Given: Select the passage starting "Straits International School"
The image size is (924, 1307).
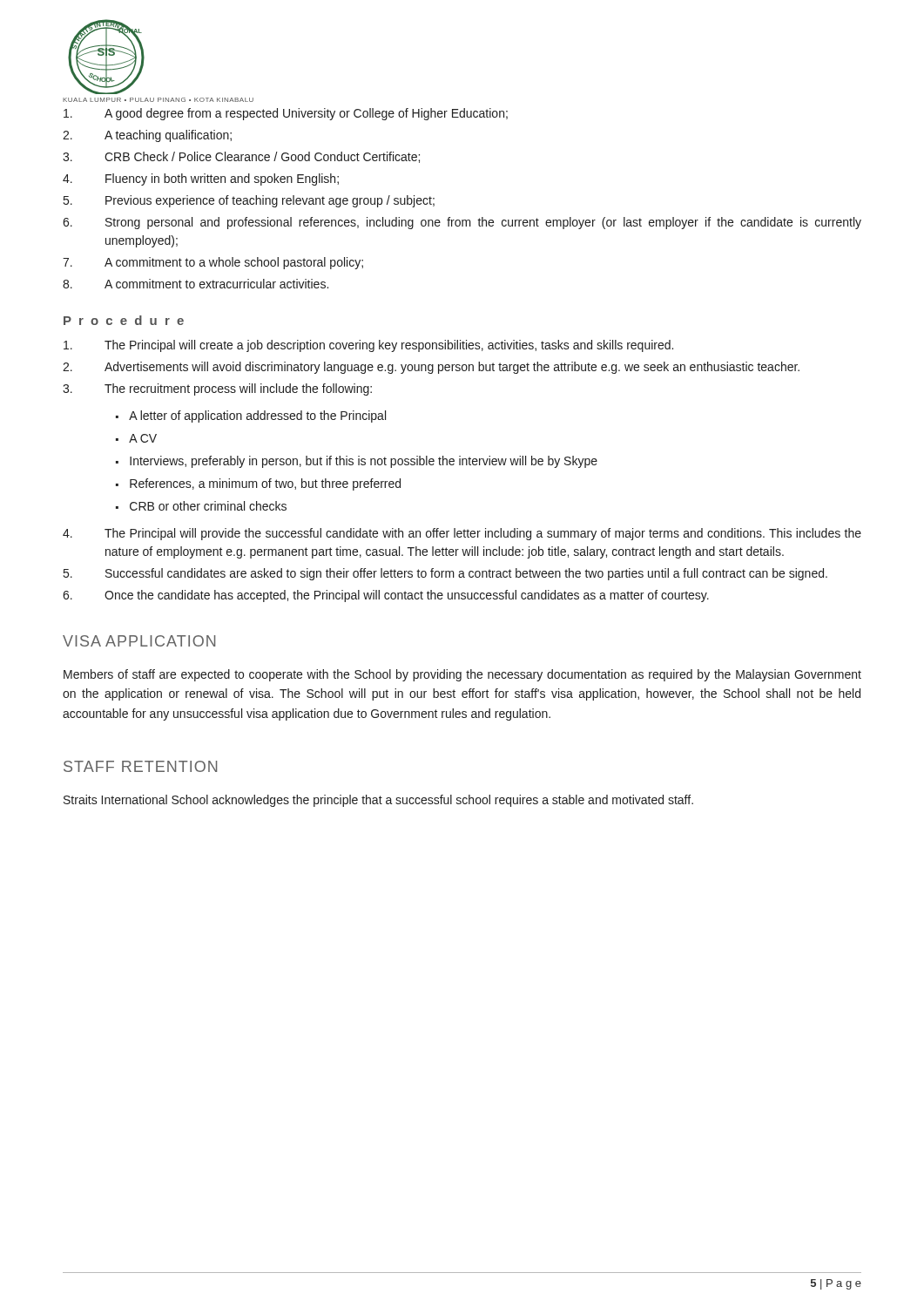Looking at the screenshot, I should coord(378,800).
